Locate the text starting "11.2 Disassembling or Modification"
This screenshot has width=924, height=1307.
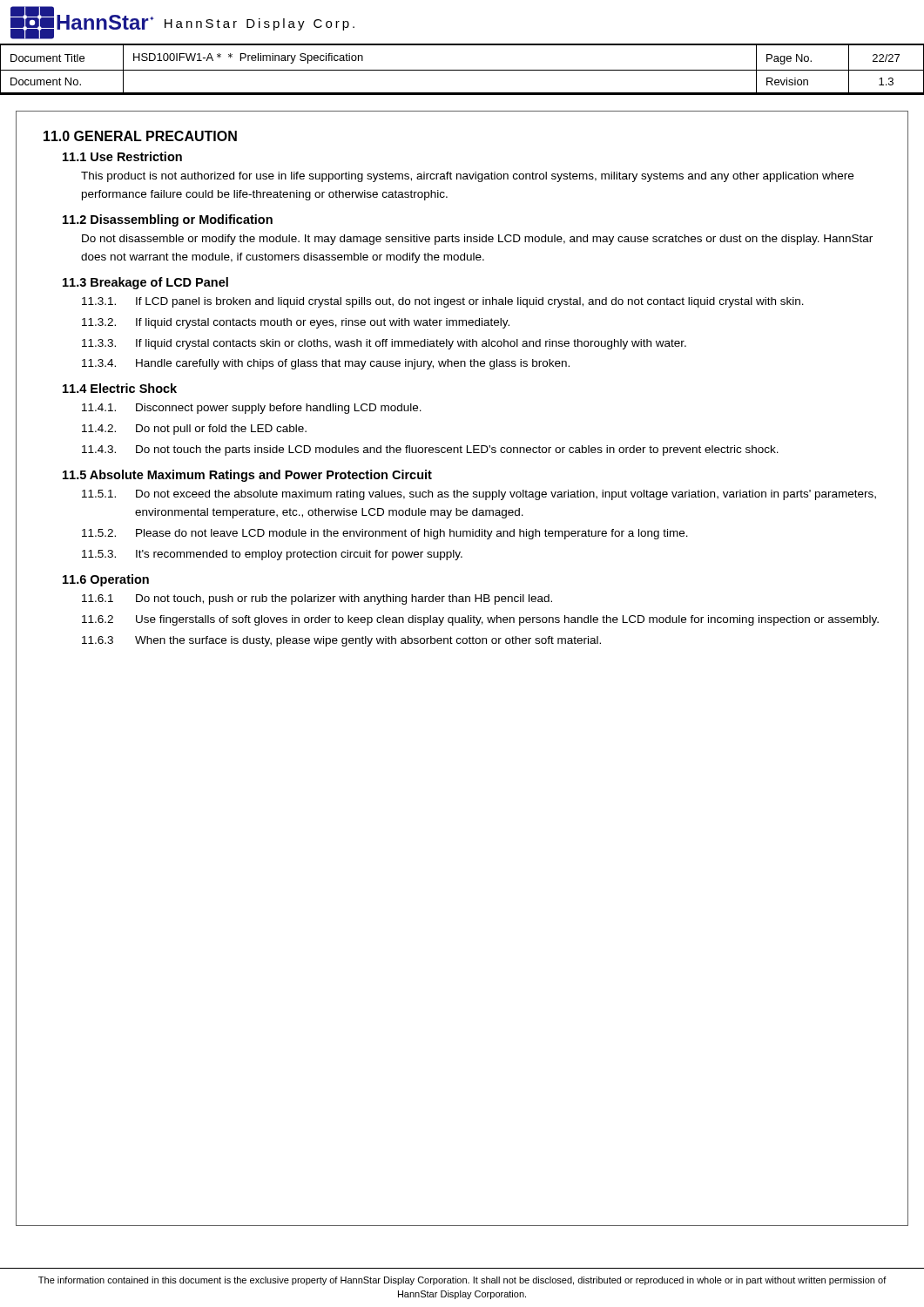[x=167, y=219]
